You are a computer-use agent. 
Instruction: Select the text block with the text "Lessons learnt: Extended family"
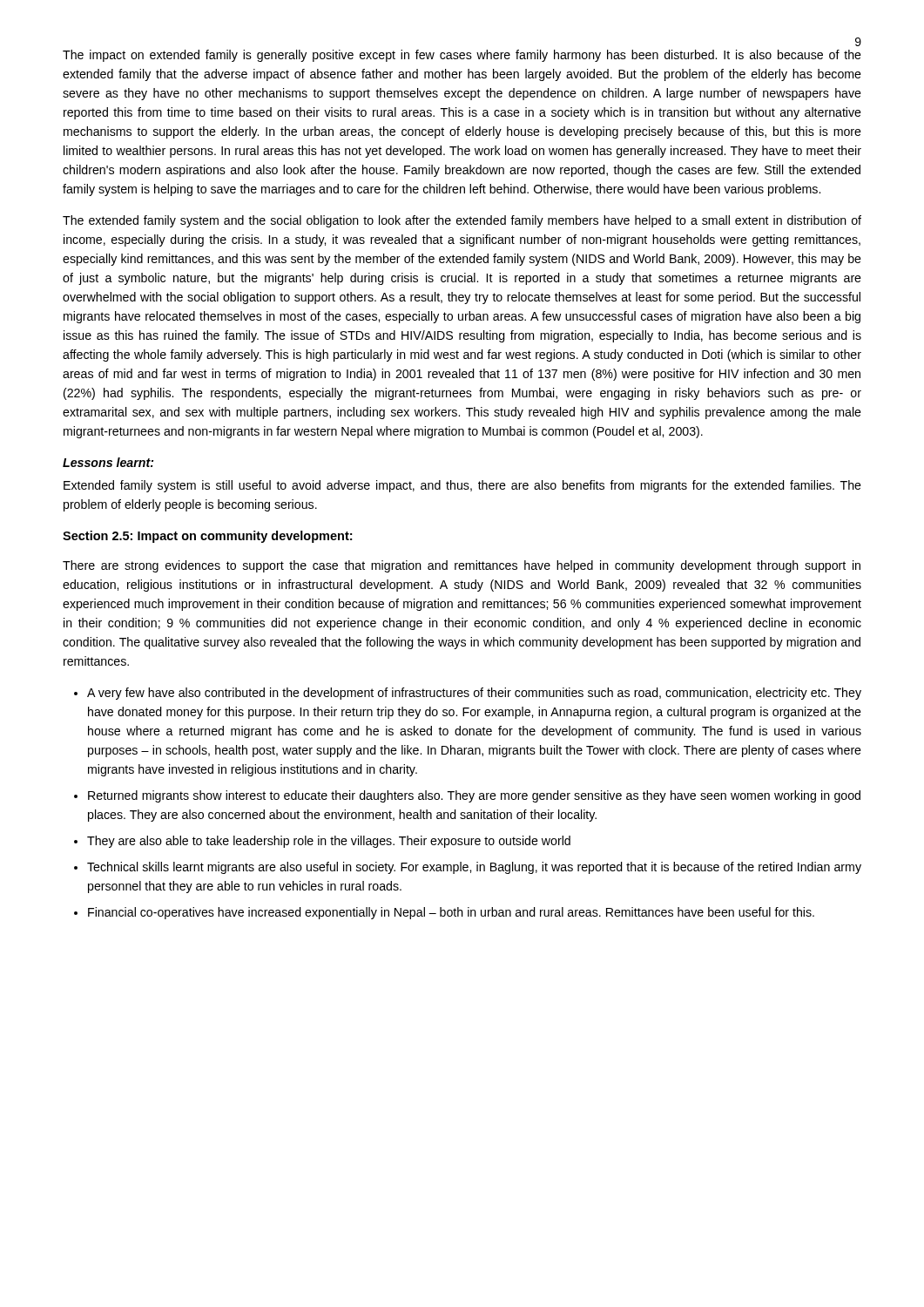462,484
